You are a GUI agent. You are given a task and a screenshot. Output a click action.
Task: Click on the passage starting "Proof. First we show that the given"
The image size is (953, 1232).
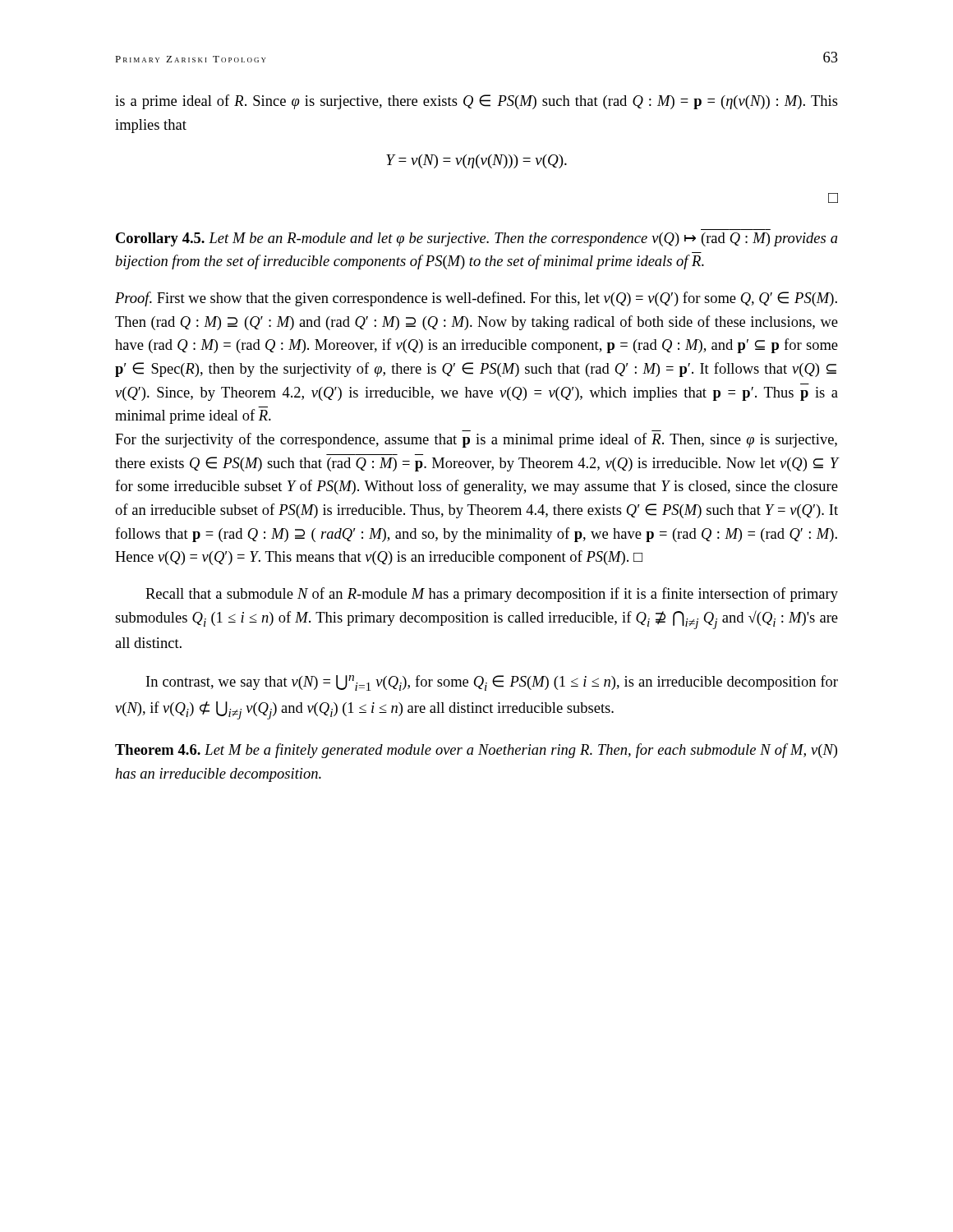point(476,428)
